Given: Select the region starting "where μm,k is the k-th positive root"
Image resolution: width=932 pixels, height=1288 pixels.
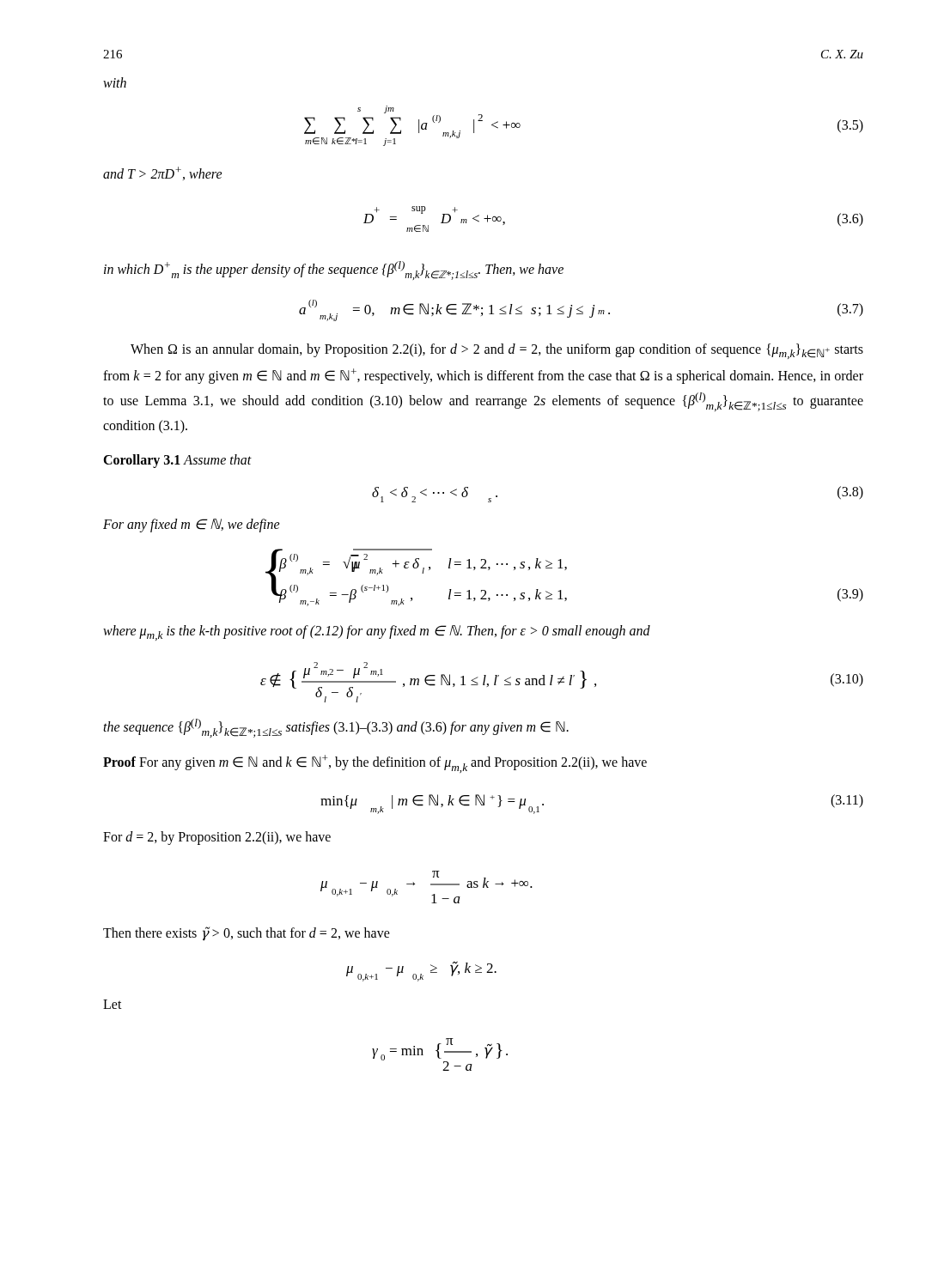Looking at the screenshot, I should (x=376, y=632).
